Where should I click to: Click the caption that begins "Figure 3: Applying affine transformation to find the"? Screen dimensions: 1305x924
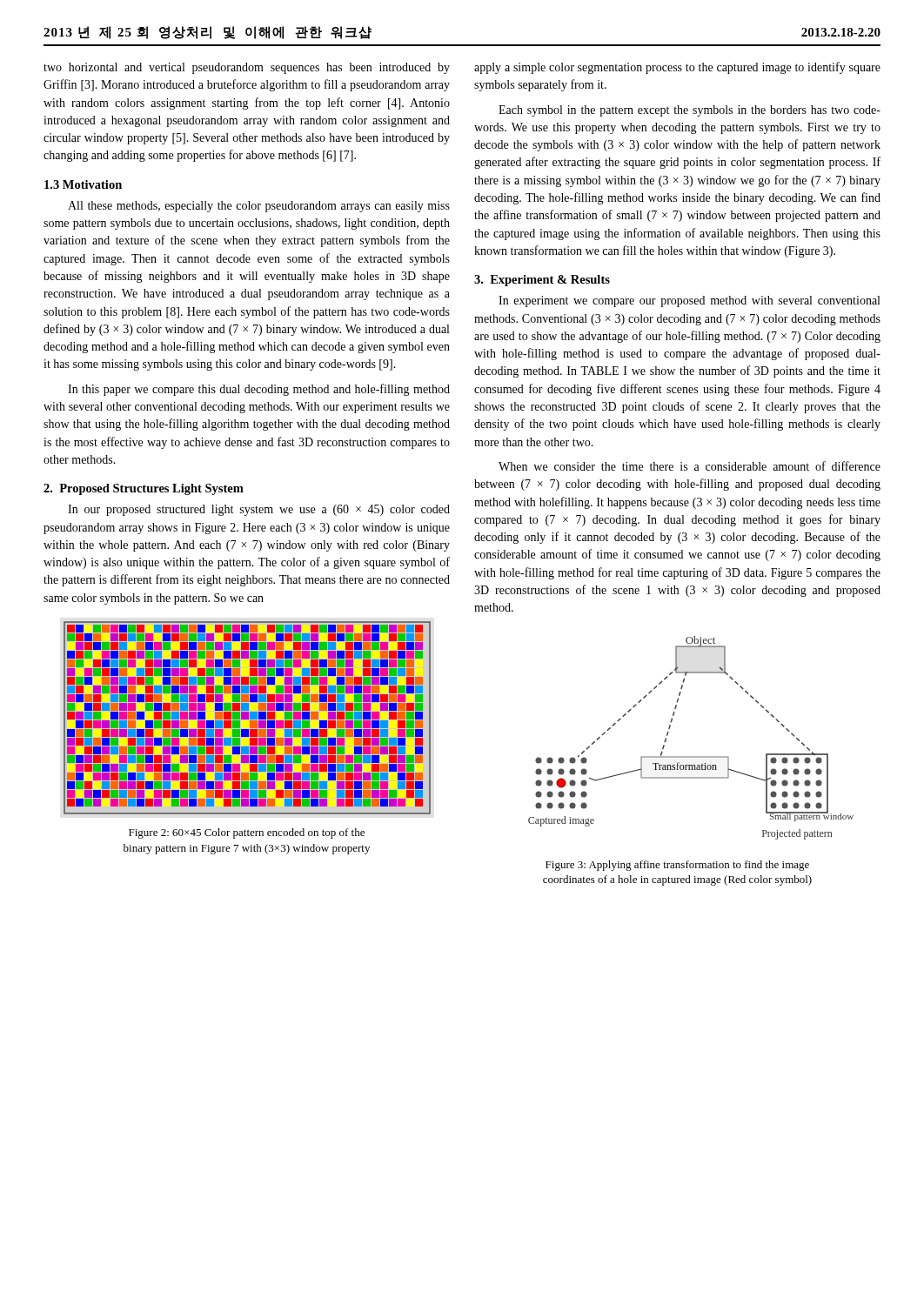point(677,872)
